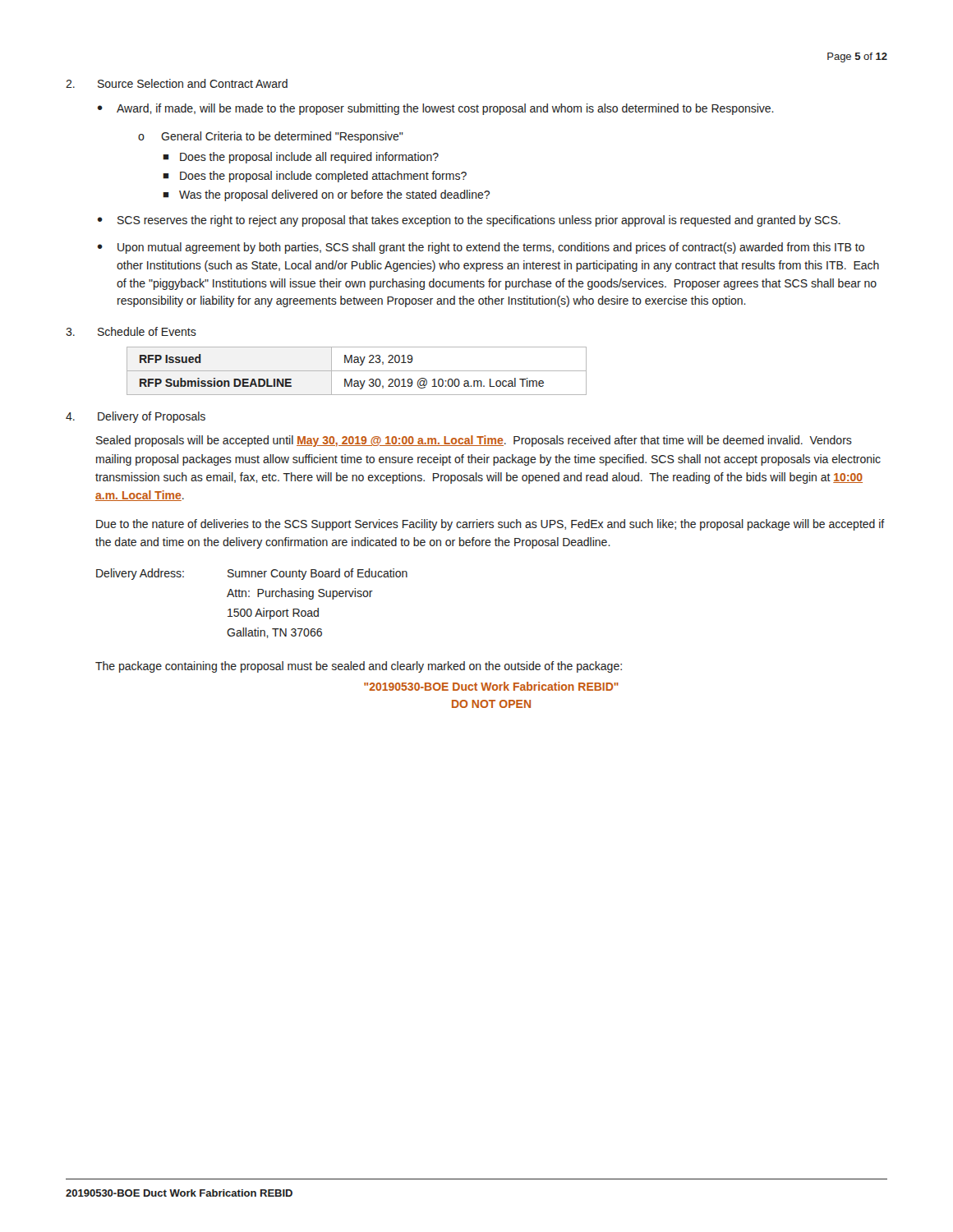953x1232 pixels.
Task: Locate the text block with the text "Due to the nature of deliveries to the"
Action: click(x=490, y=533)
